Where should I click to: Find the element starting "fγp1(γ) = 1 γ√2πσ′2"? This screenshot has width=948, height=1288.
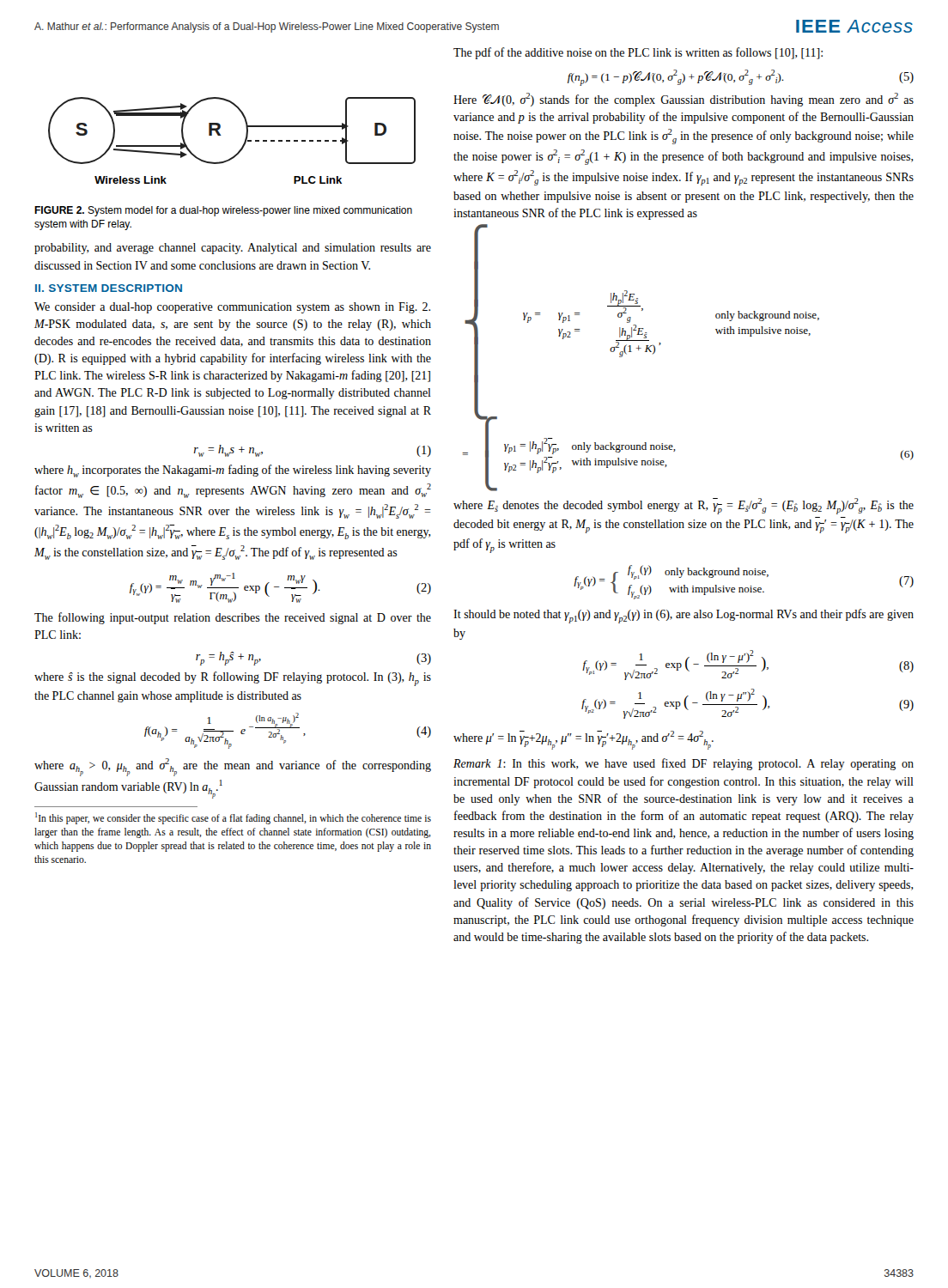click(x=688, y=666)
